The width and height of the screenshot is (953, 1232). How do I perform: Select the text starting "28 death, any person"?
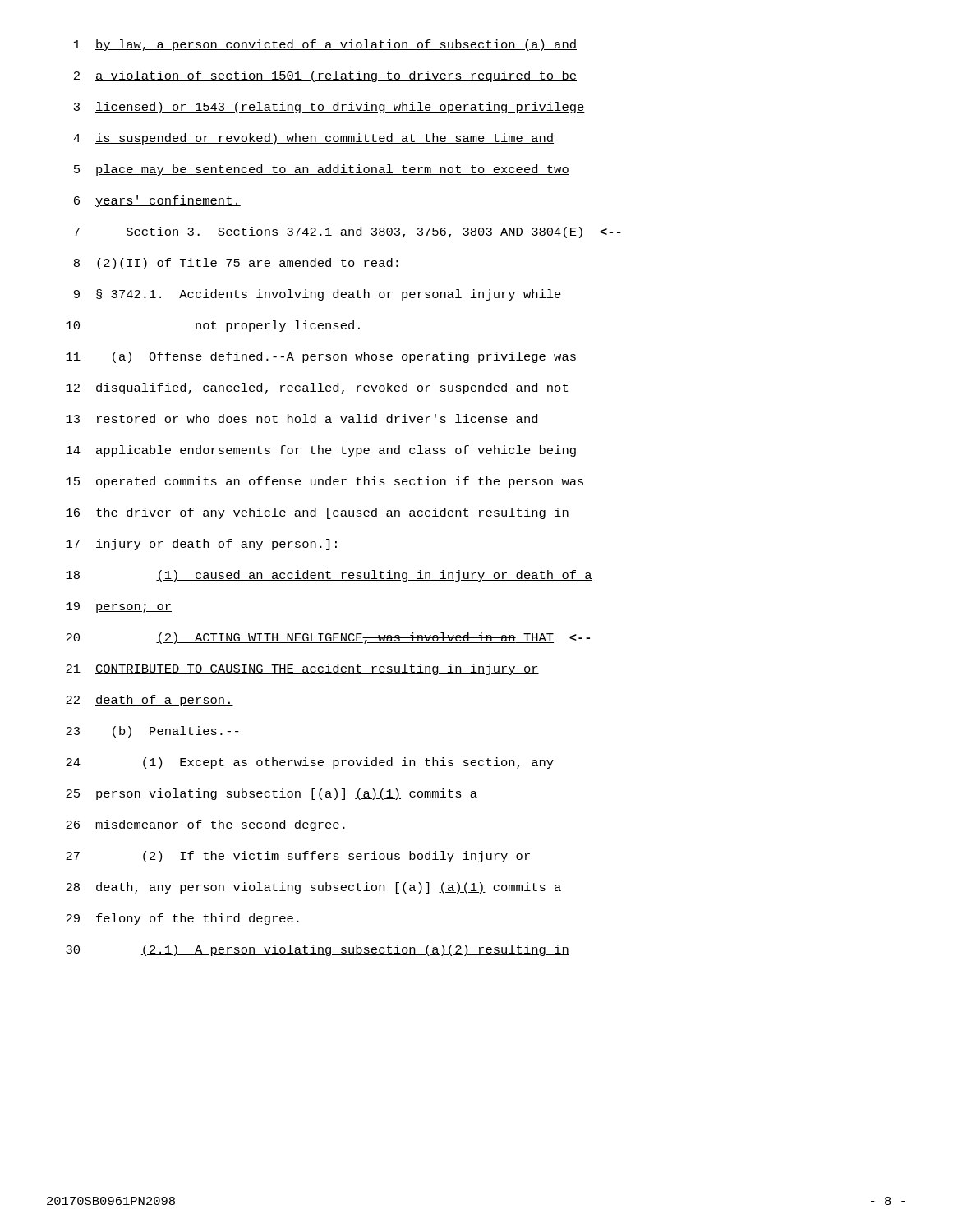tap(476, 888)
